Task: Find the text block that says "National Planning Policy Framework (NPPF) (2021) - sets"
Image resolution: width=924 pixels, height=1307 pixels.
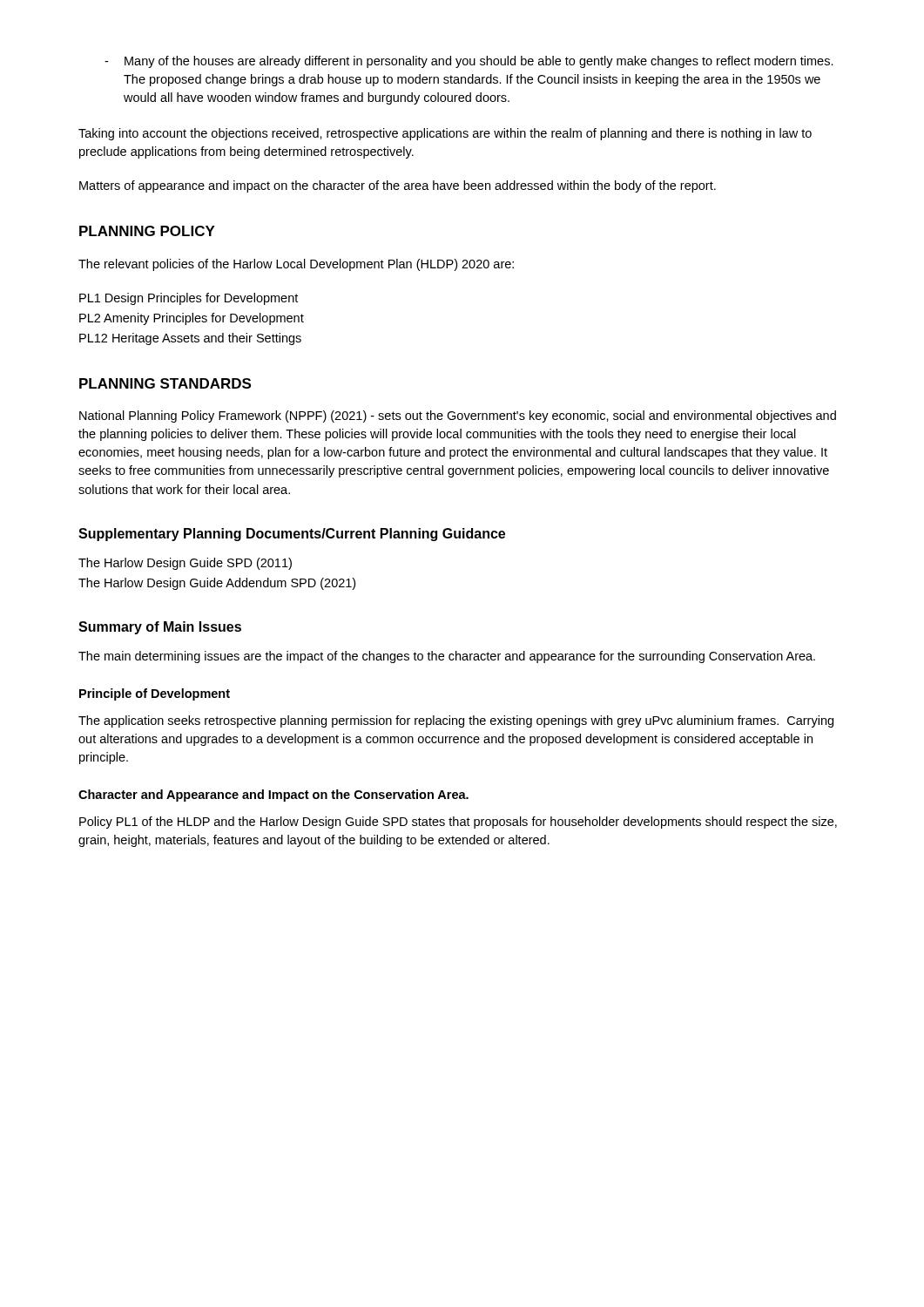Action: coord(458,453)
